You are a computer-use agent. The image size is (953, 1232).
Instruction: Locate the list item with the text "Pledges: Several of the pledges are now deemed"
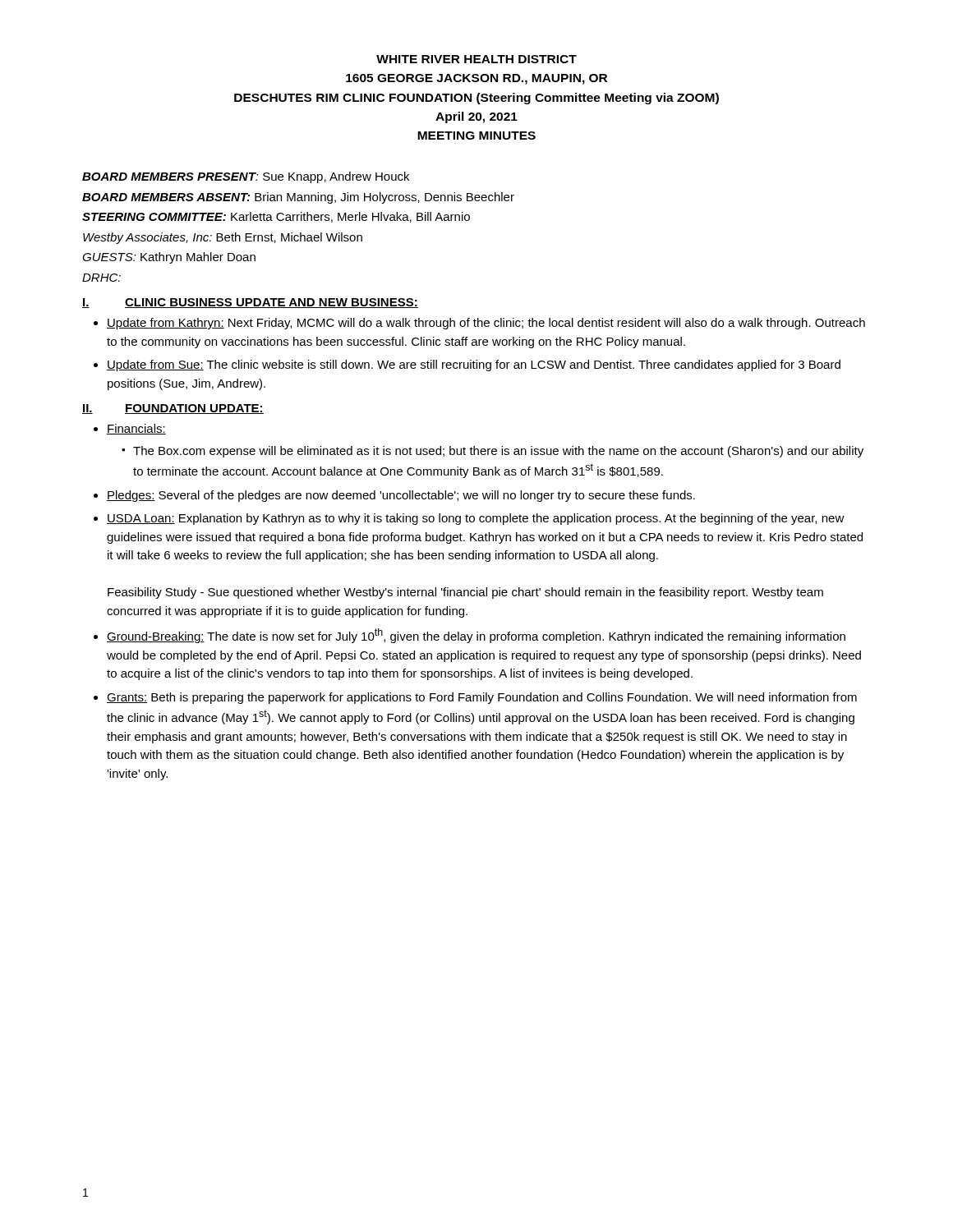[401, 495]
